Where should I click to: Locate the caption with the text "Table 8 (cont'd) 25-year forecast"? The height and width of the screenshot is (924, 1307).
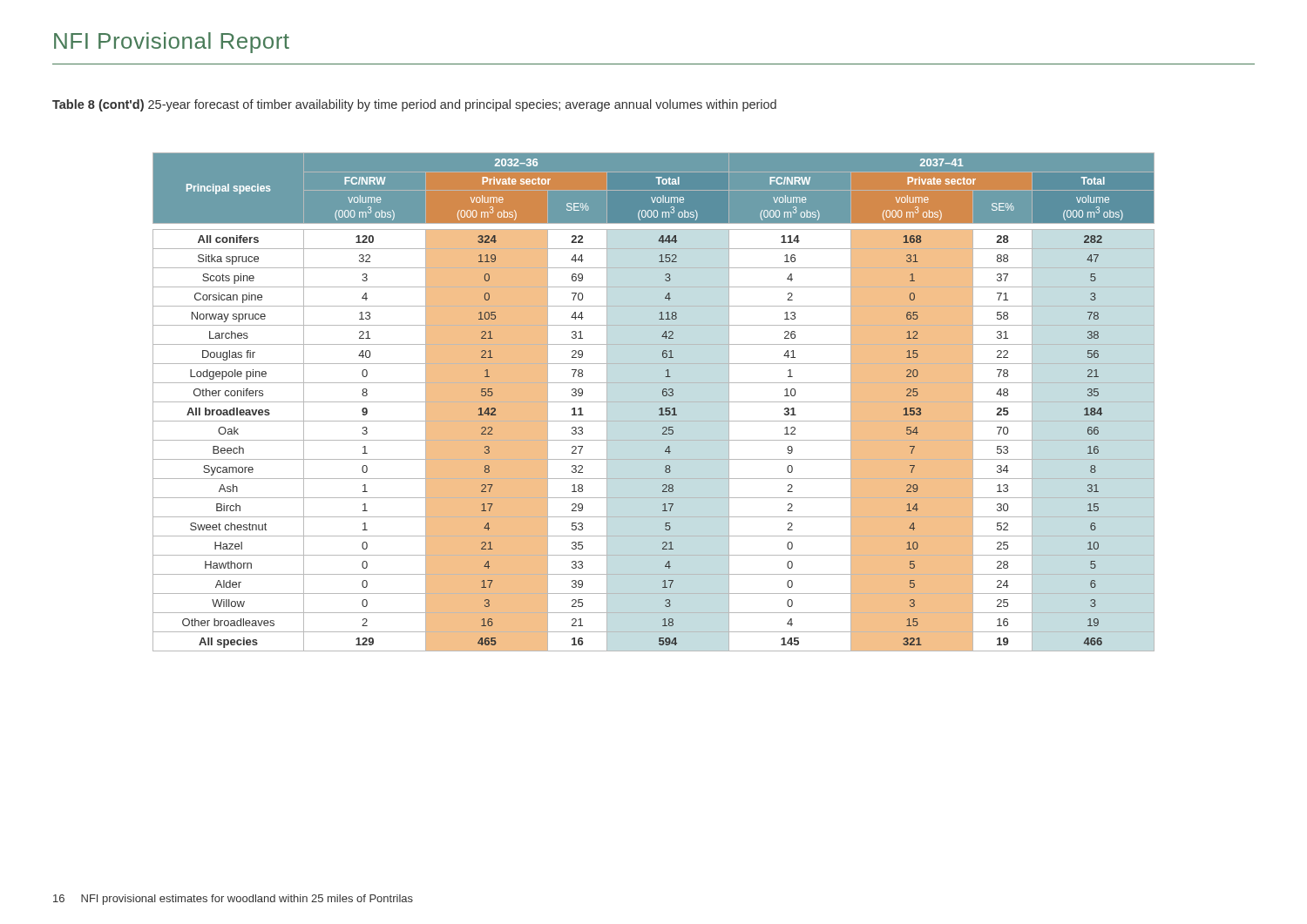click(415, 105)
